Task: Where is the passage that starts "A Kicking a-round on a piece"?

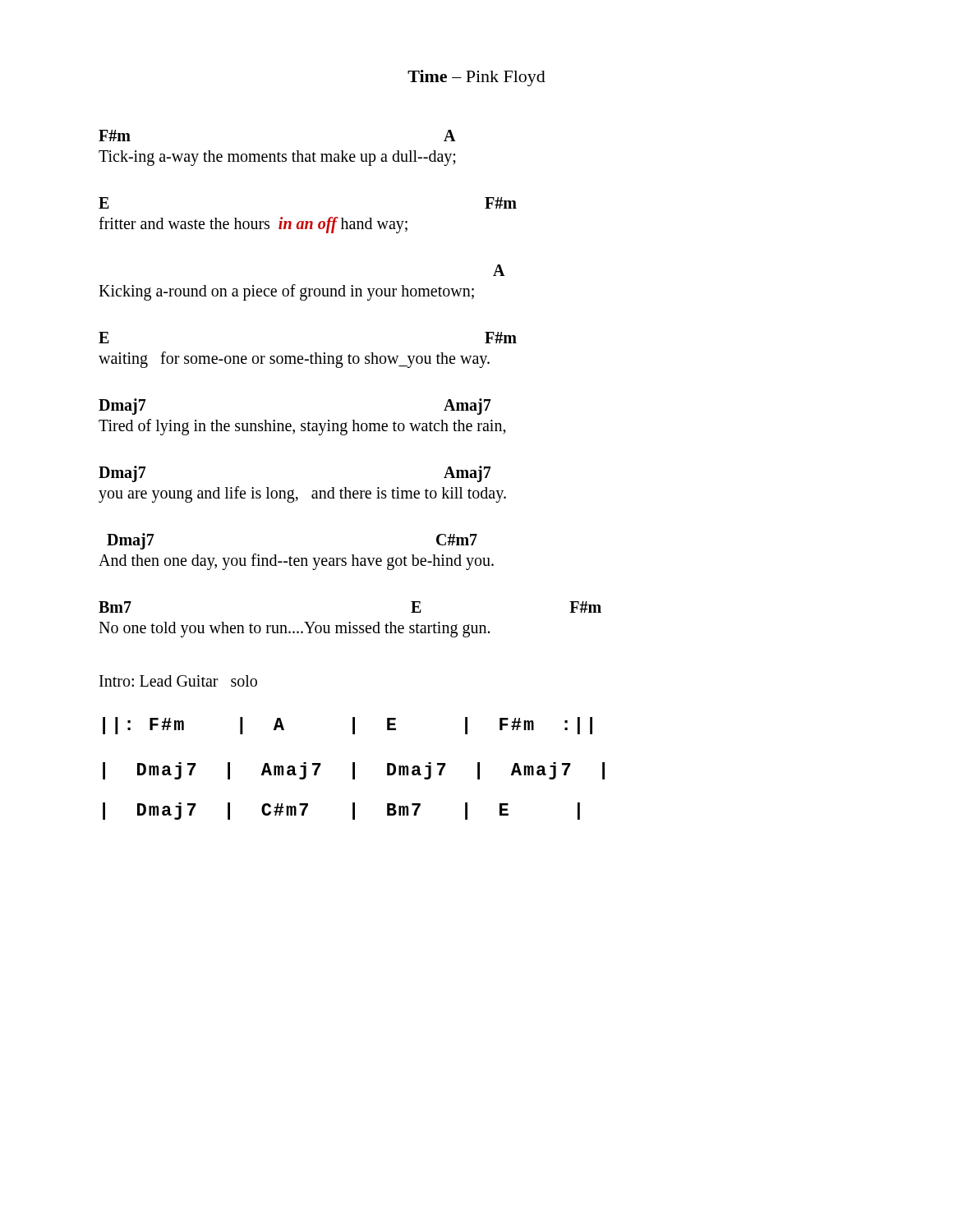Action: 476,281
